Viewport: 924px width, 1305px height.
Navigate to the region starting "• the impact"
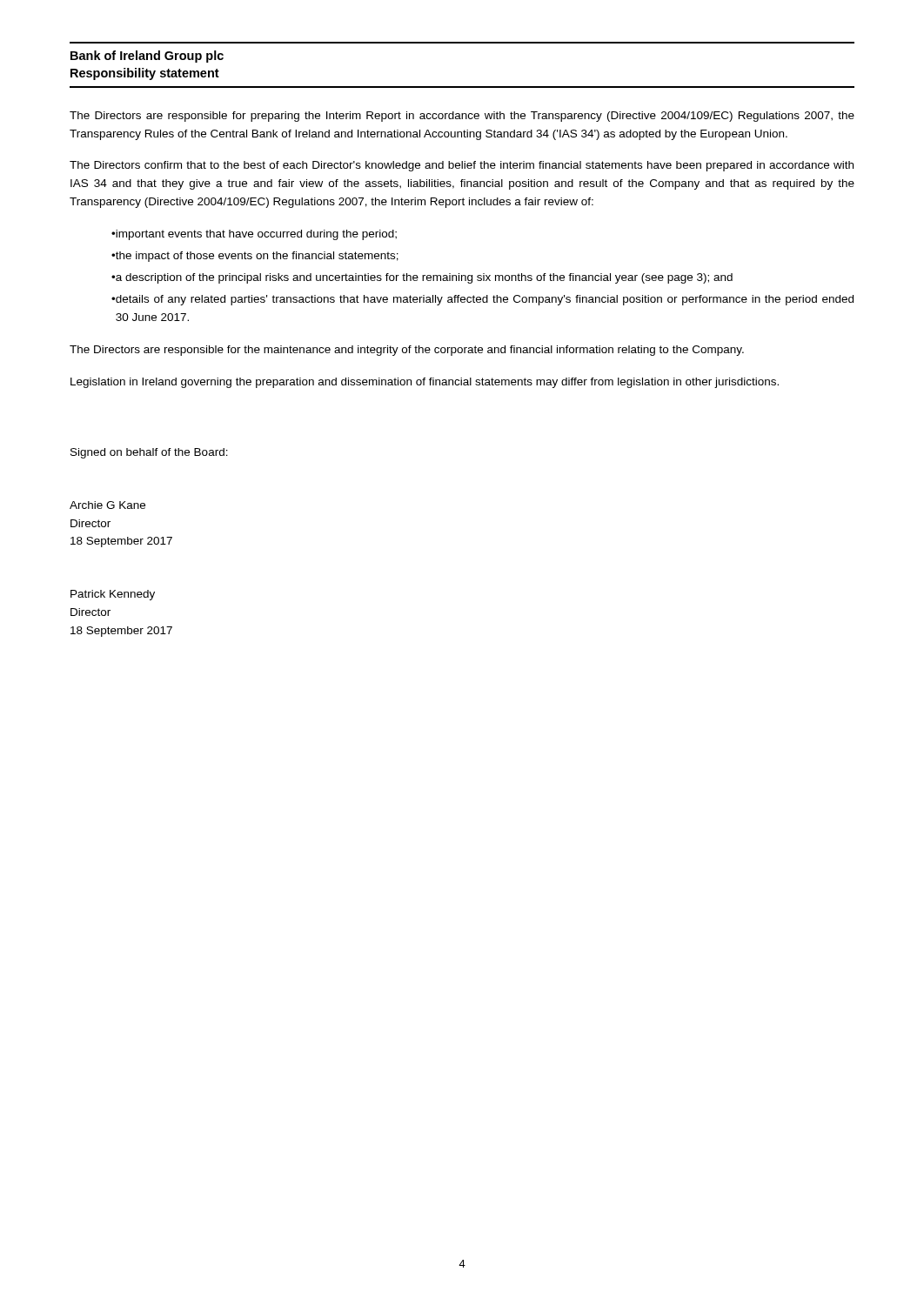tap(255, 257)
